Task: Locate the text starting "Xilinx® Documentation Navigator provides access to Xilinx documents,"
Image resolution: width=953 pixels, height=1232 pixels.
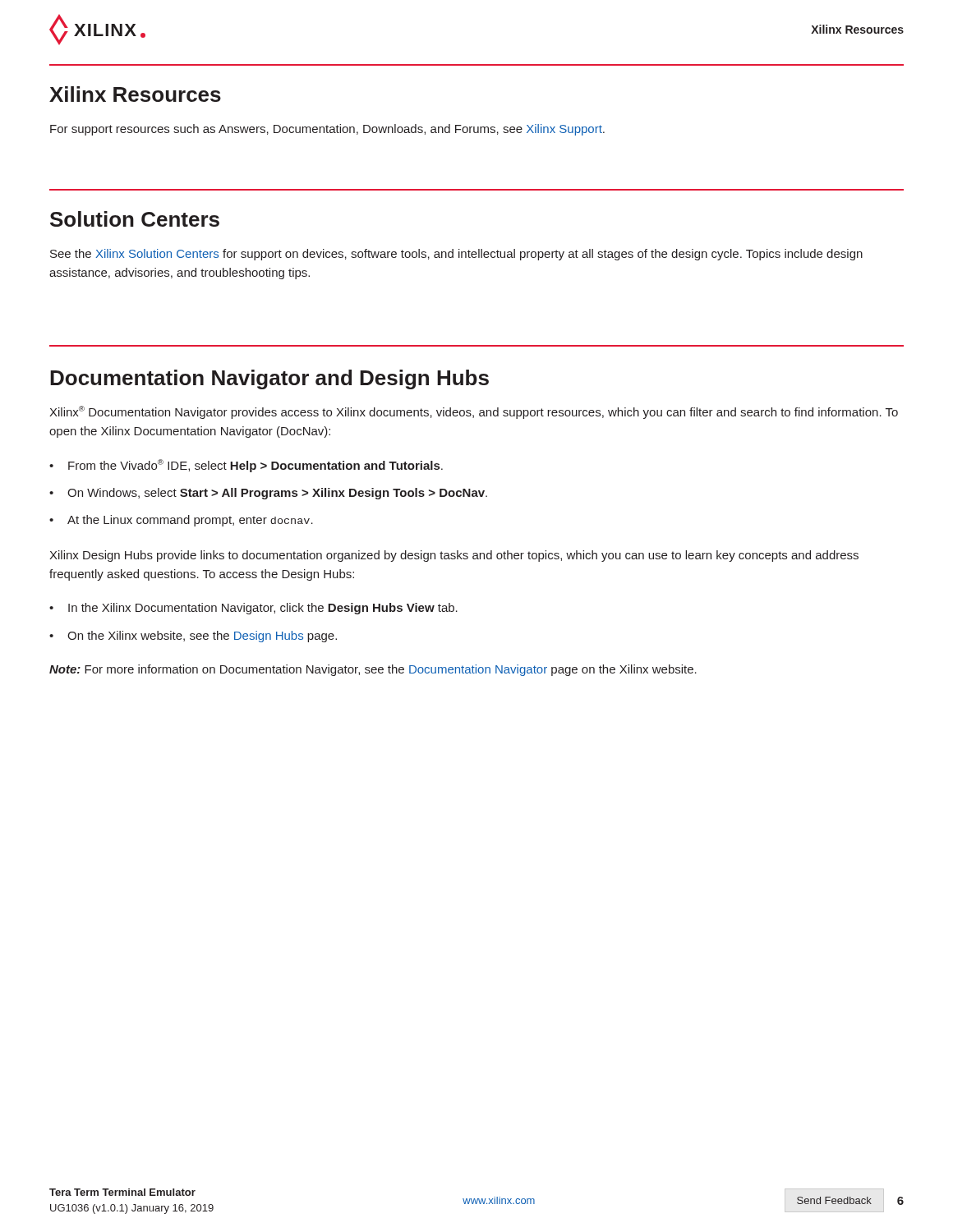Action: coord(474,421)
